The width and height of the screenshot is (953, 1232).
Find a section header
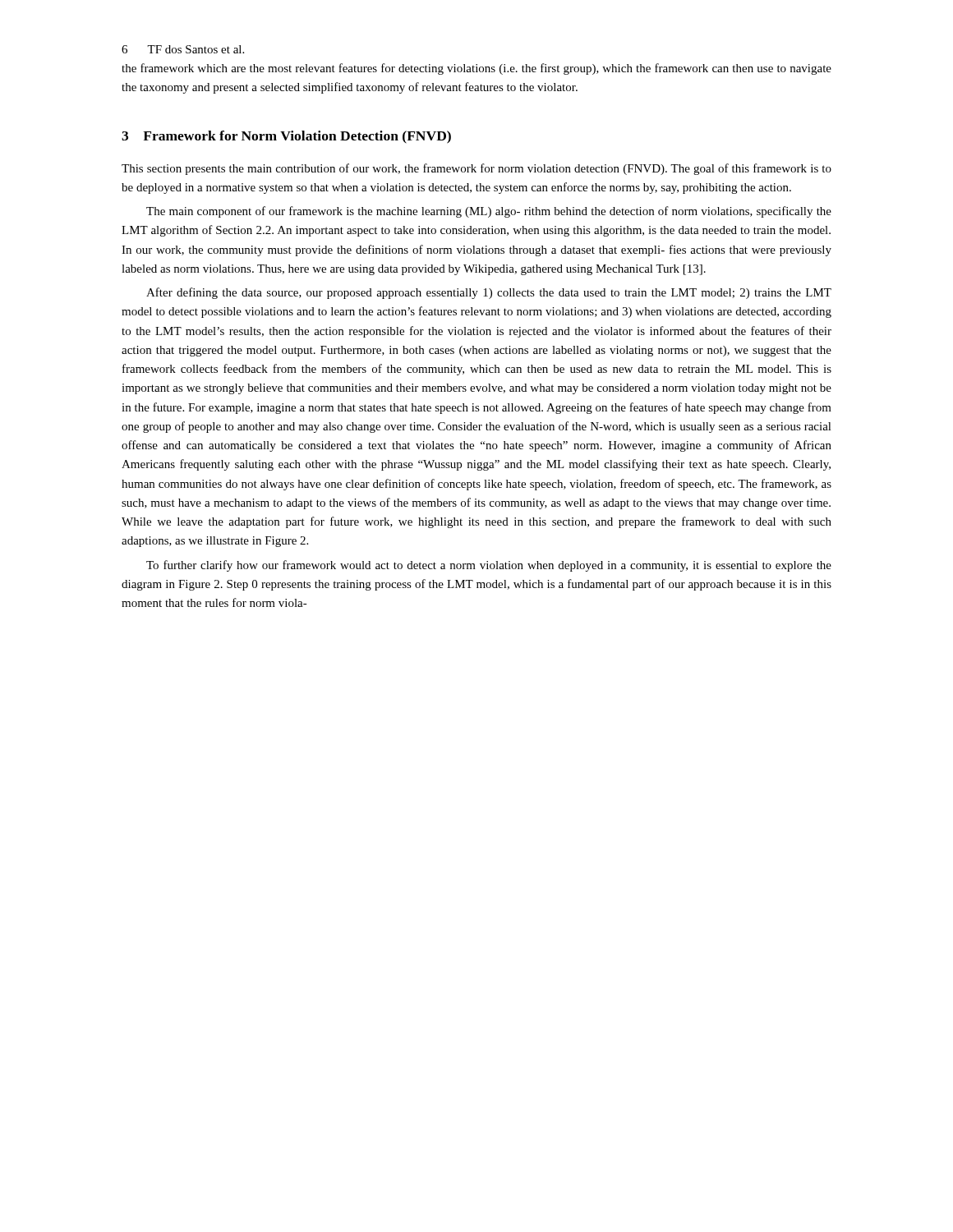click(x=287, y=135)
